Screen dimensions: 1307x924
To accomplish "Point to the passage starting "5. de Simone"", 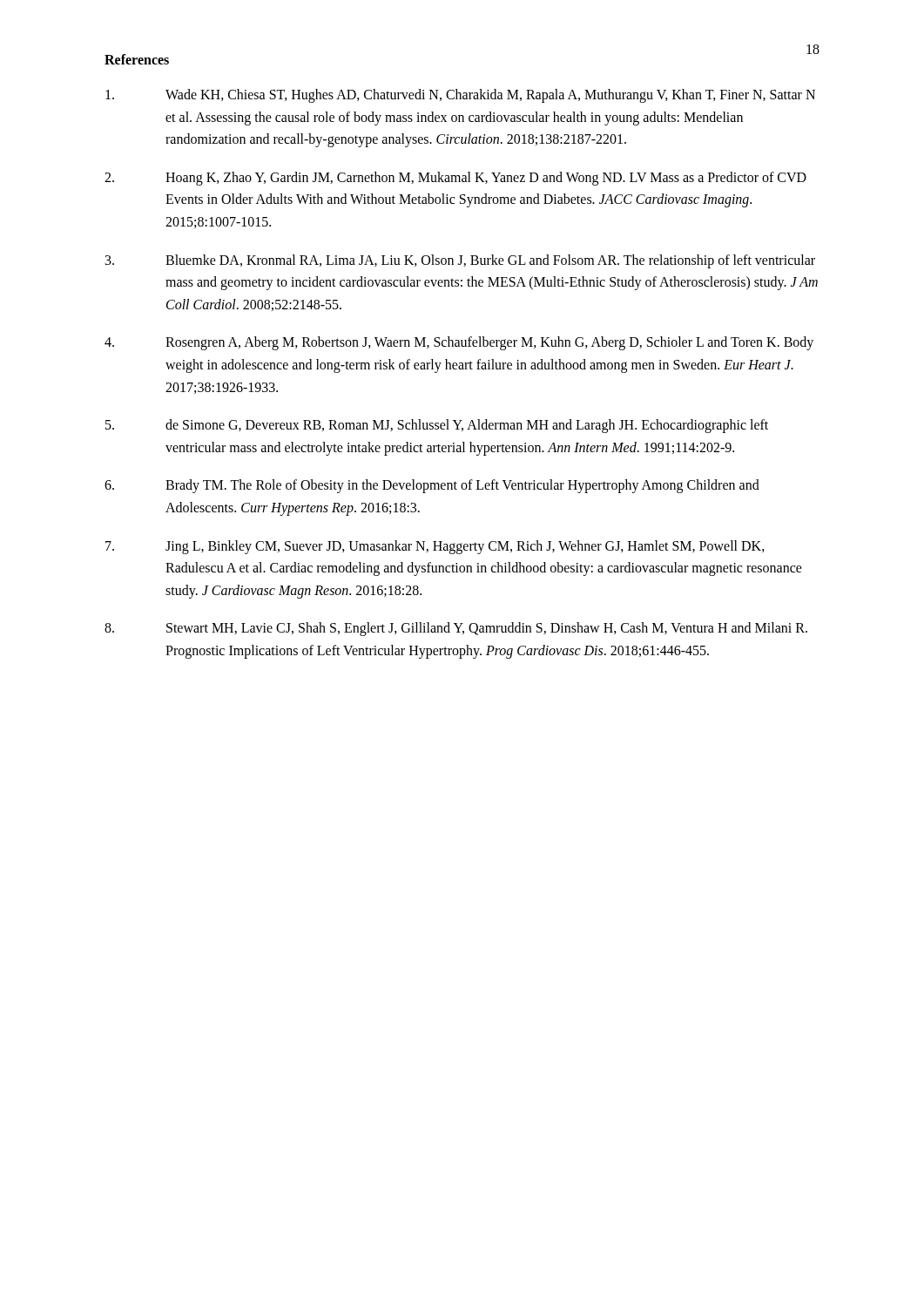I will click(462, 436).
